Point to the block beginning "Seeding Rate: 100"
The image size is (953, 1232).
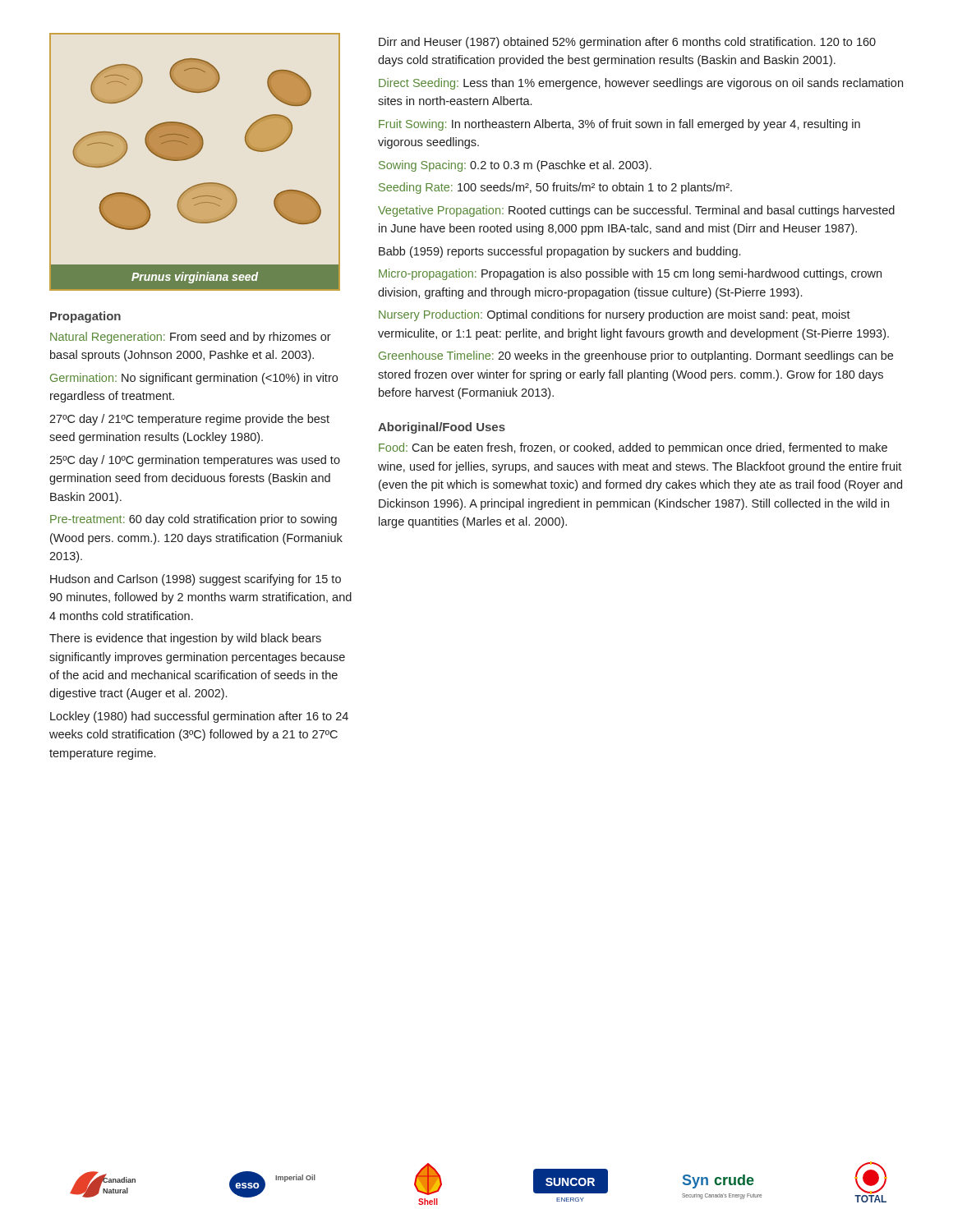[x=555, y=188]
